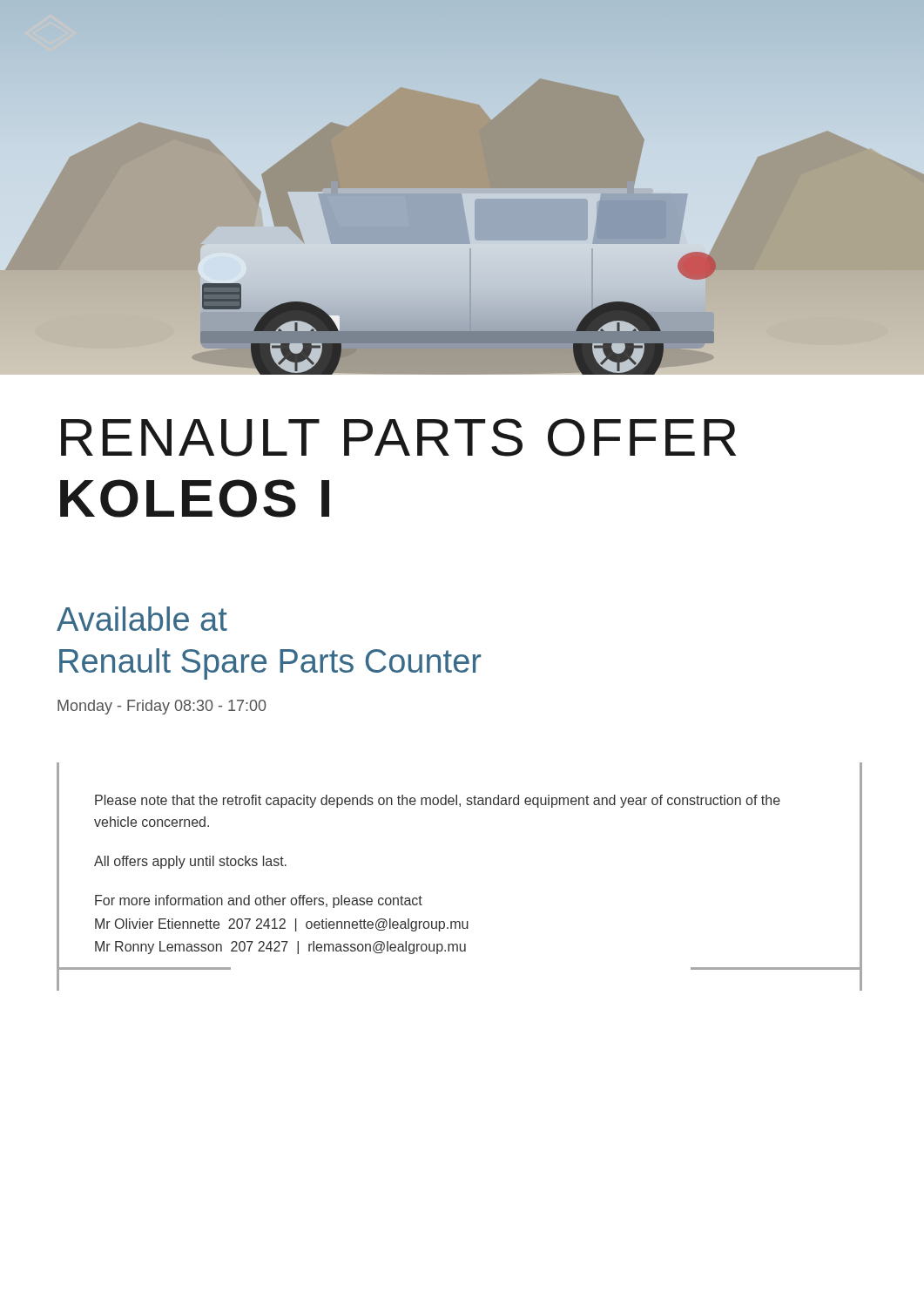Screen dimensions: 1307x924
Task: Click on the text block containing "Please note that the"
Action: click(x=438, y=801)
